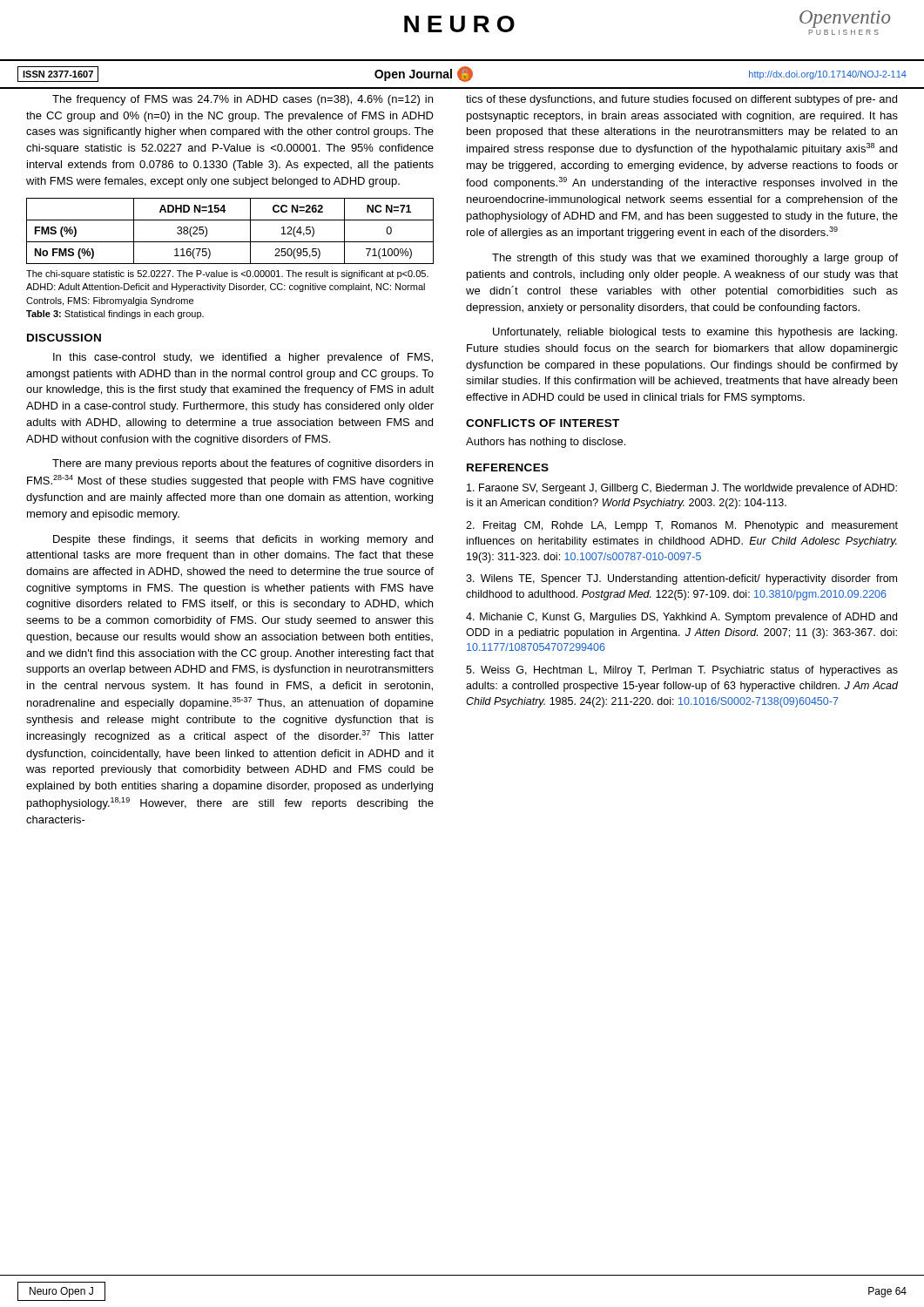Select the text block with the text "Unfortunately, reliable biological tests"
Image resolution: width=924 pixels, height=1307 pixels.
pos(682,365)
